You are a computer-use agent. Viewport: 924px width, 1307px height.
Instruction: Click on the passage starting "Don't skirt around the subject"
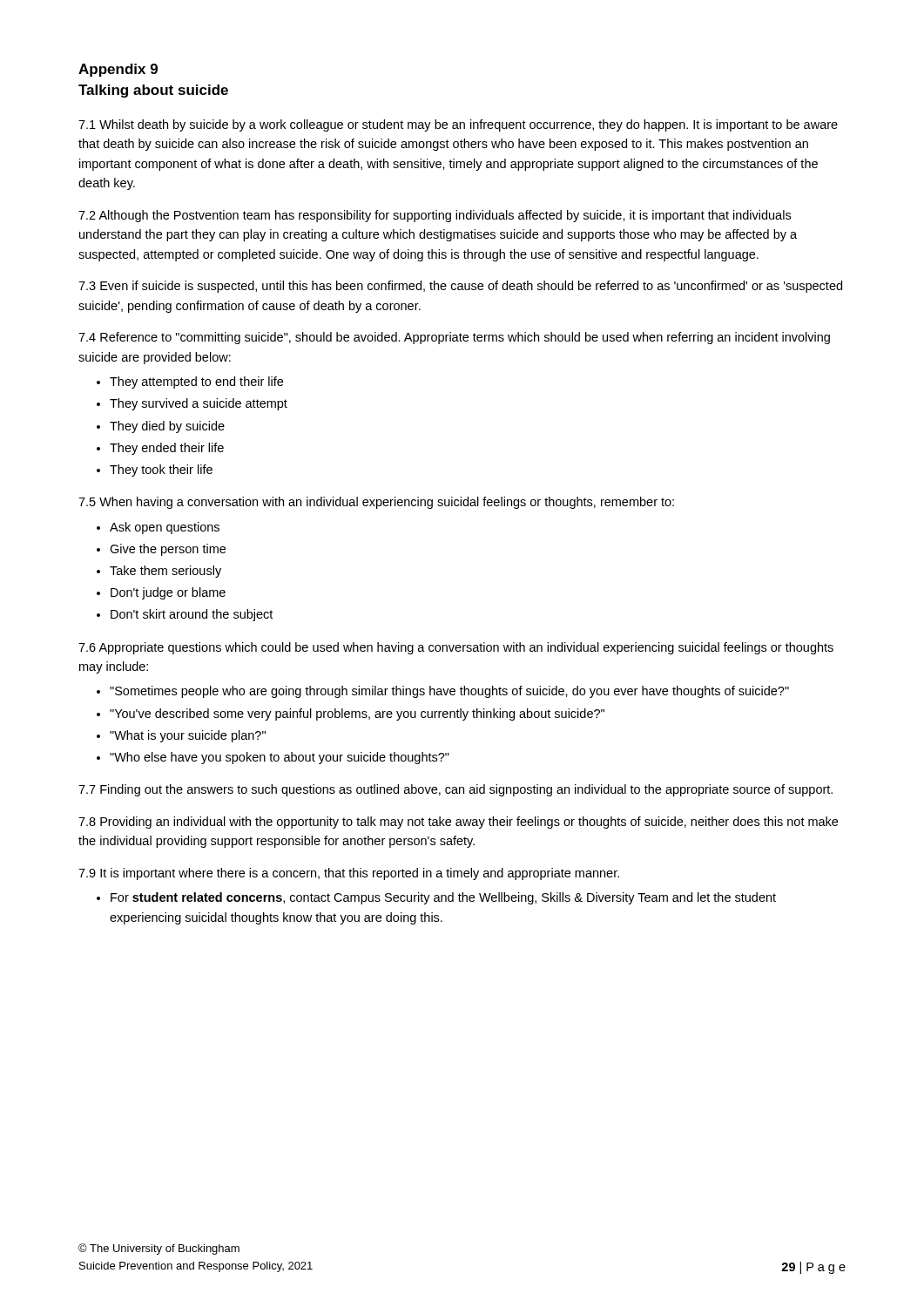pos(191,615)
